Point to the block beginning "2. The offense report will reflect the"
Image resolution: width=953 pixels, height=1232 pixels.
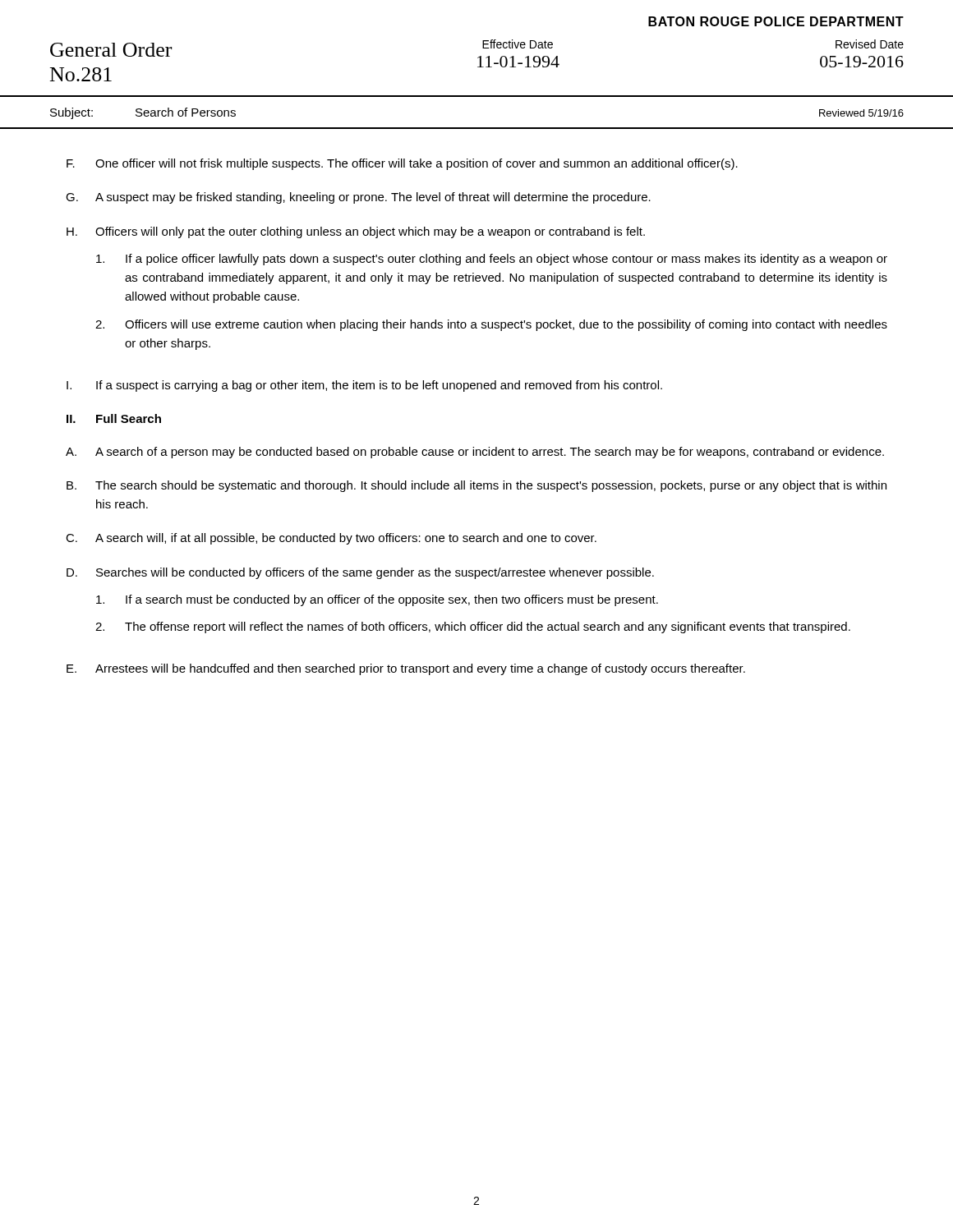coord(491,626)
